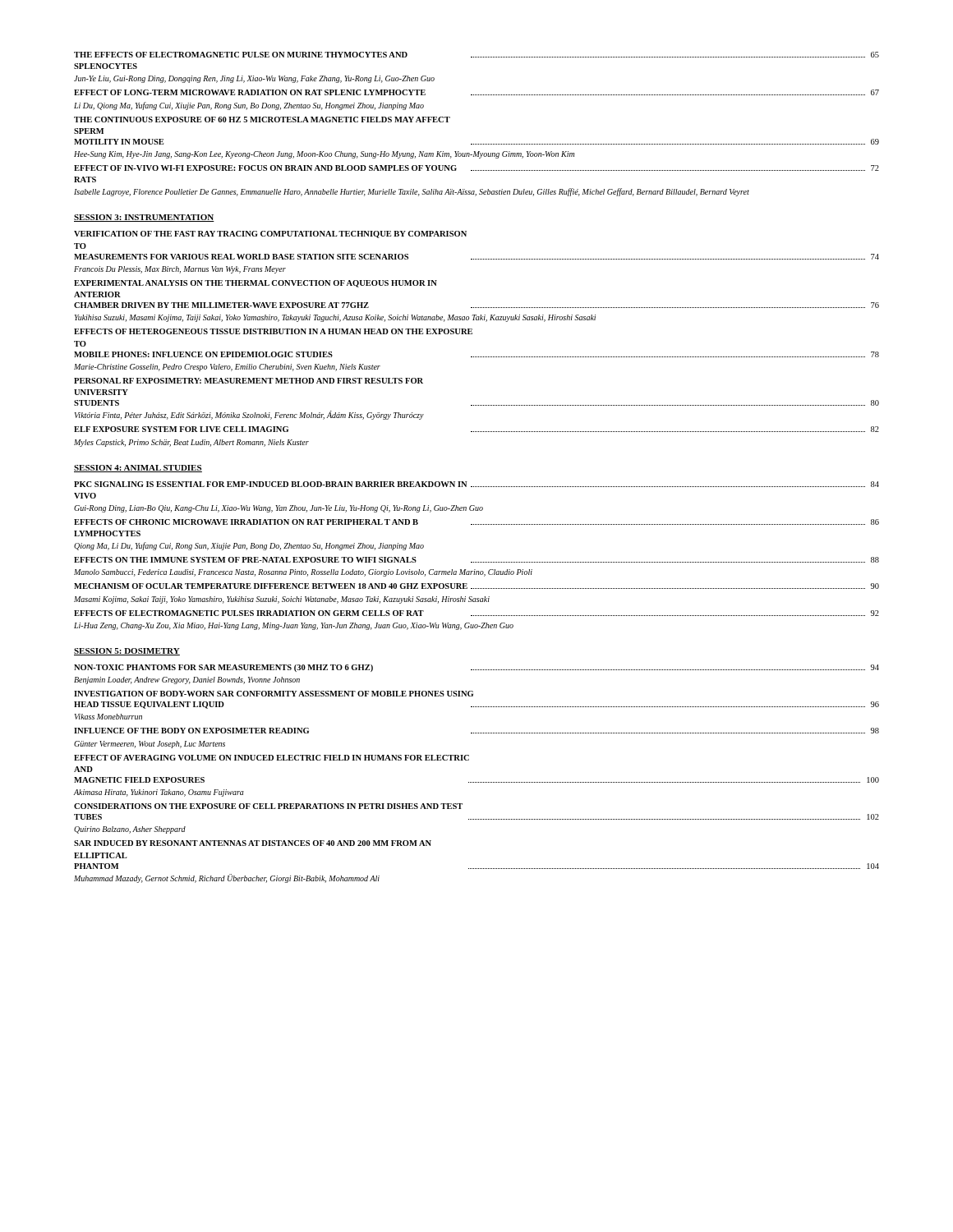Point to the block beginning "EFFECT OF AVERAGING VOLUME ON INDUCED"
This screenshot has width=953, height=1232.
pos(476,775)
